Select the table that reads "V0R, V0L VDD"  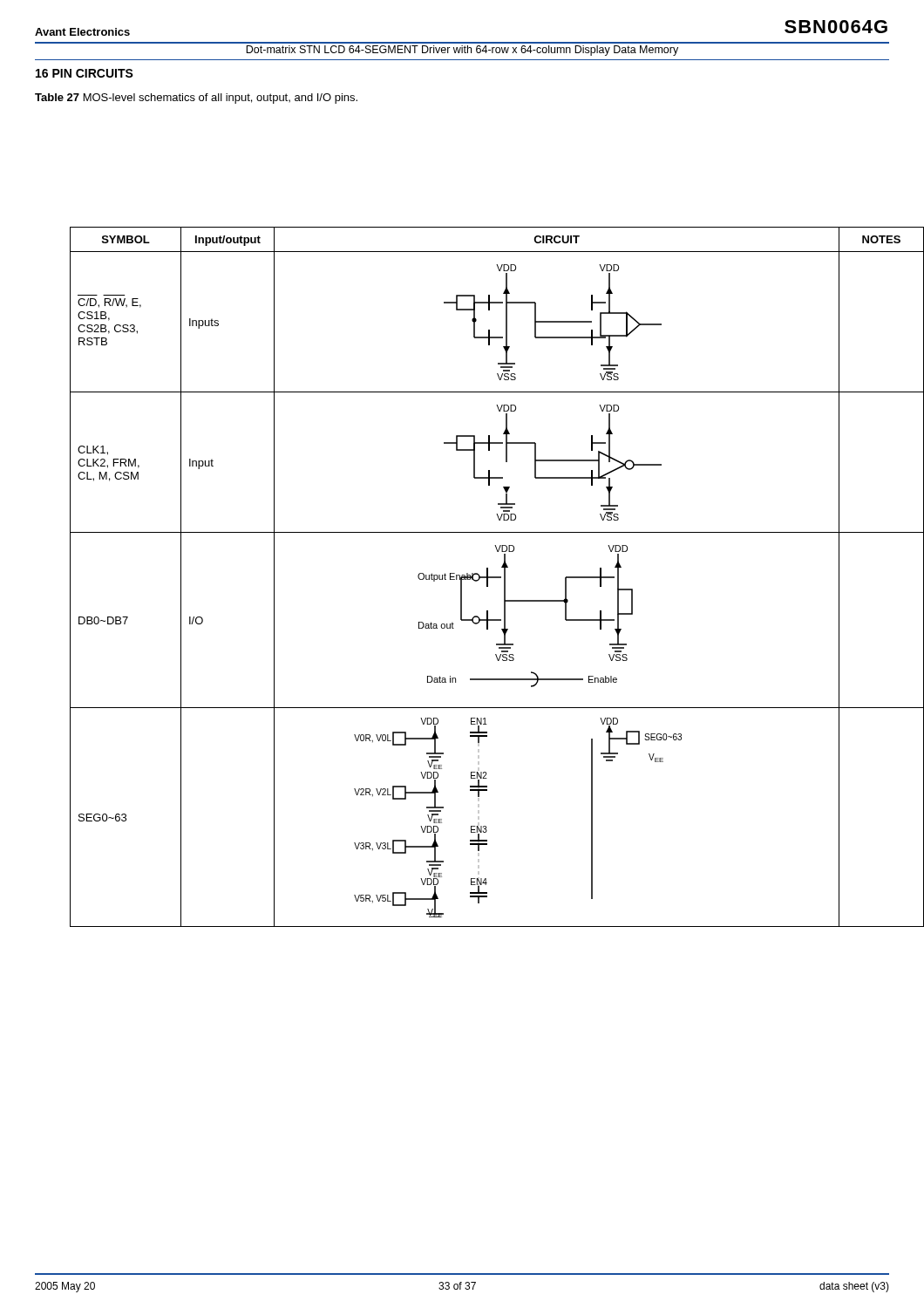[462, 676]
